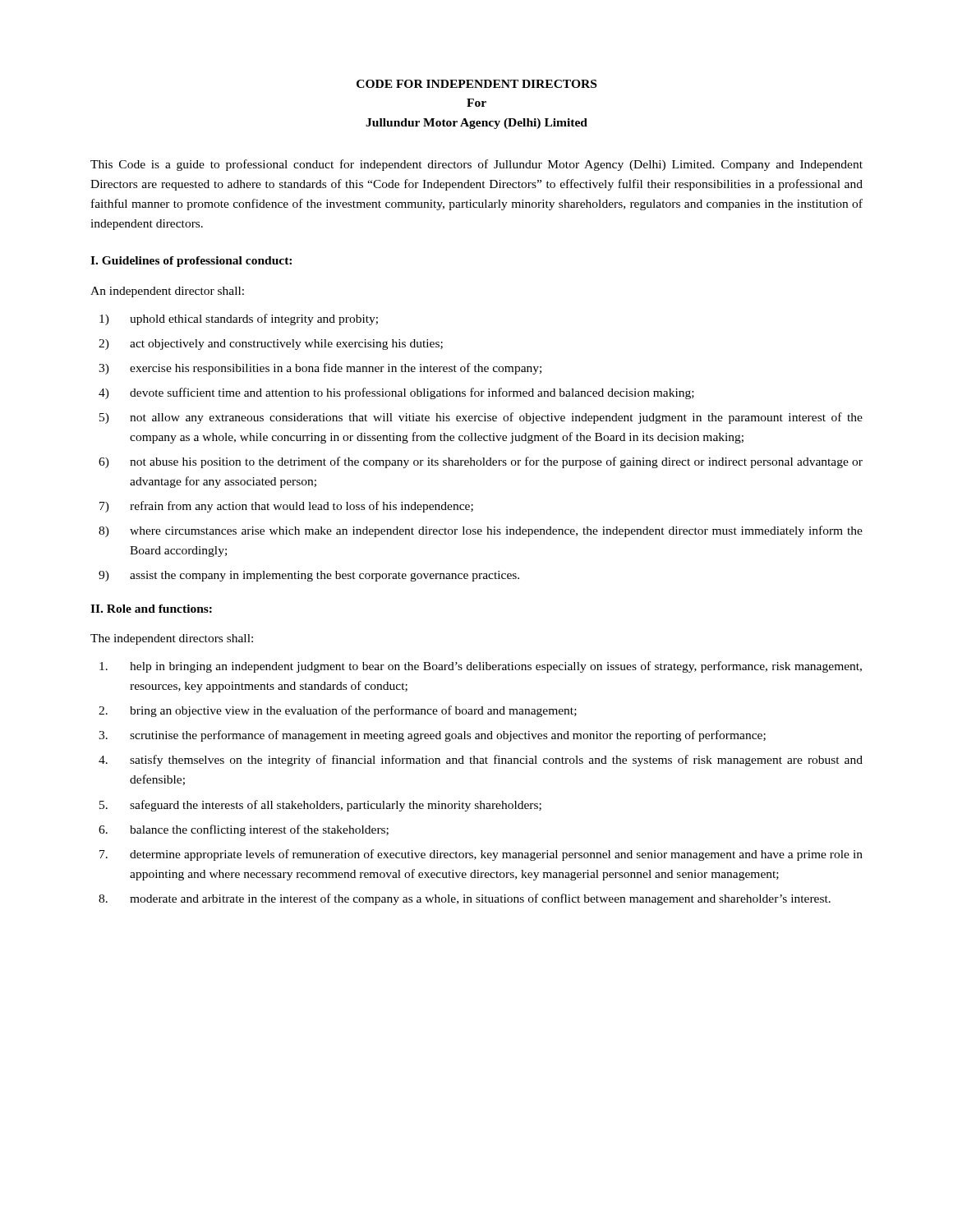This screenshot has height=1232, width=953.
Task: Point to the block beginning "4. satisfy themselves on the integrity"
Action: tap(476, 770)
